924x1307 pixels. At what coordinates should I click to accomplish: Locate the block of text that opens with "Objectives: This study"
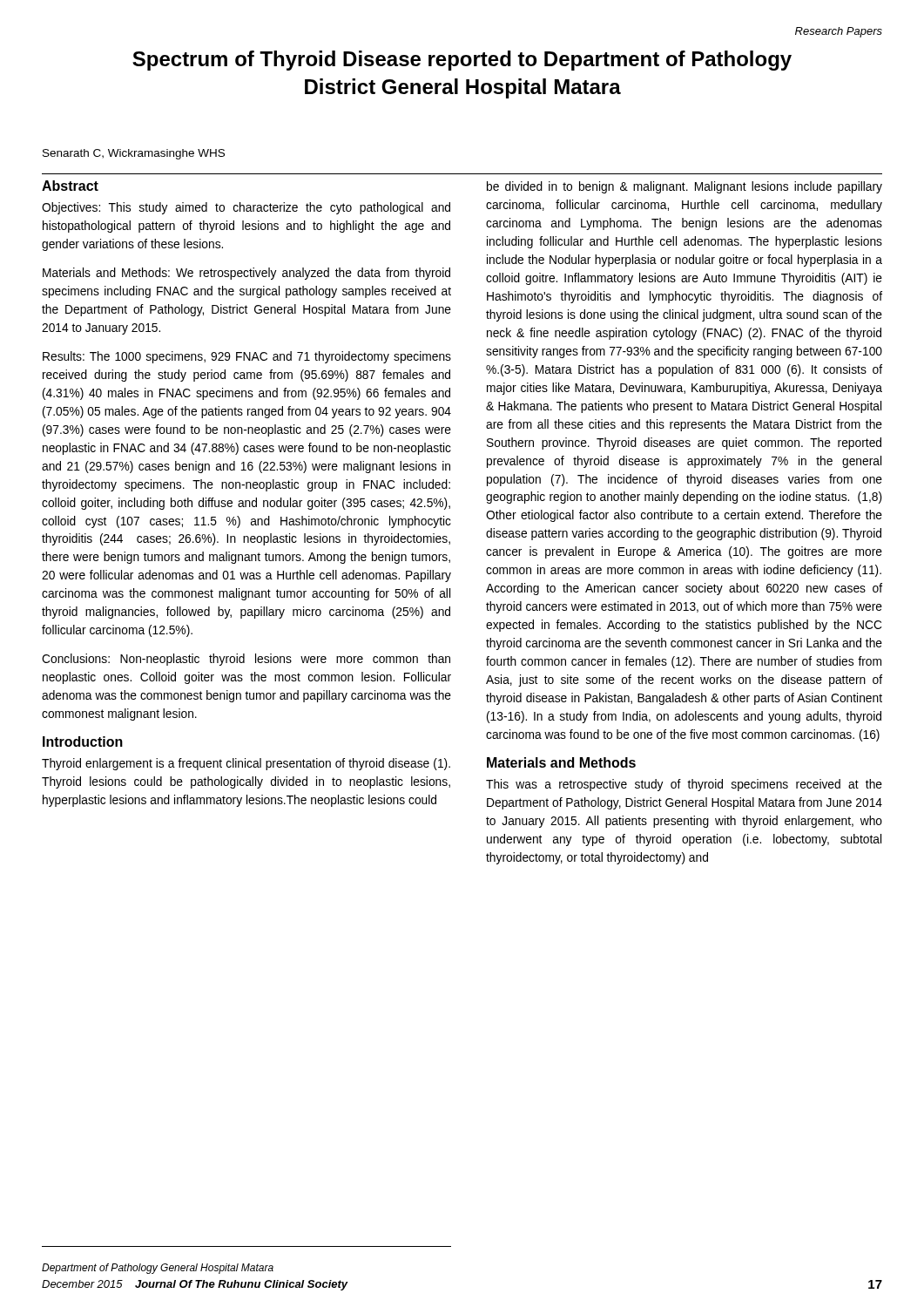(246, 226)
